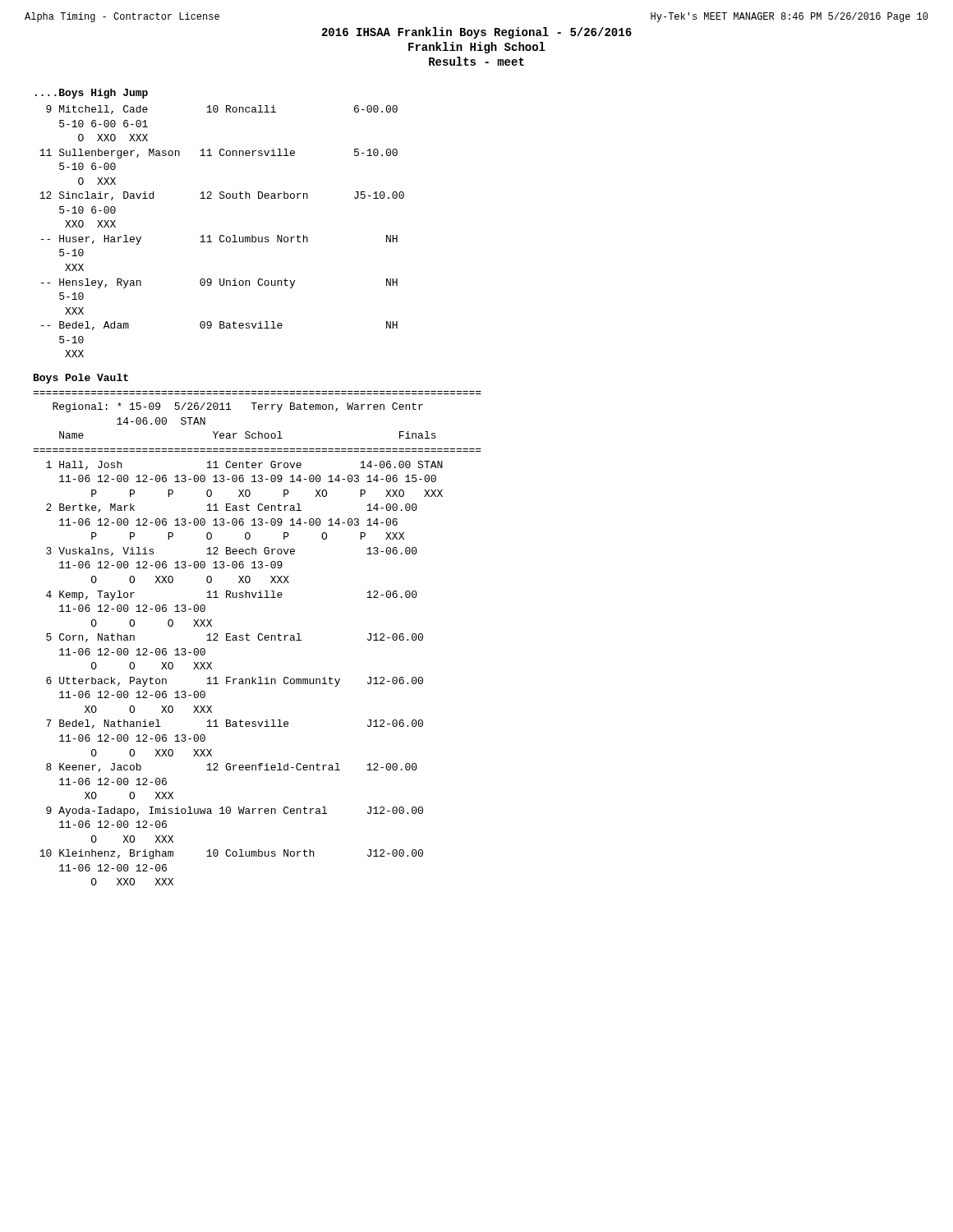Find the title that reads "2016 IHSAA Franklin Boys Regional - 5/26/2016"
This screenshot has width=953, height=1232.
tap(476, 33)
